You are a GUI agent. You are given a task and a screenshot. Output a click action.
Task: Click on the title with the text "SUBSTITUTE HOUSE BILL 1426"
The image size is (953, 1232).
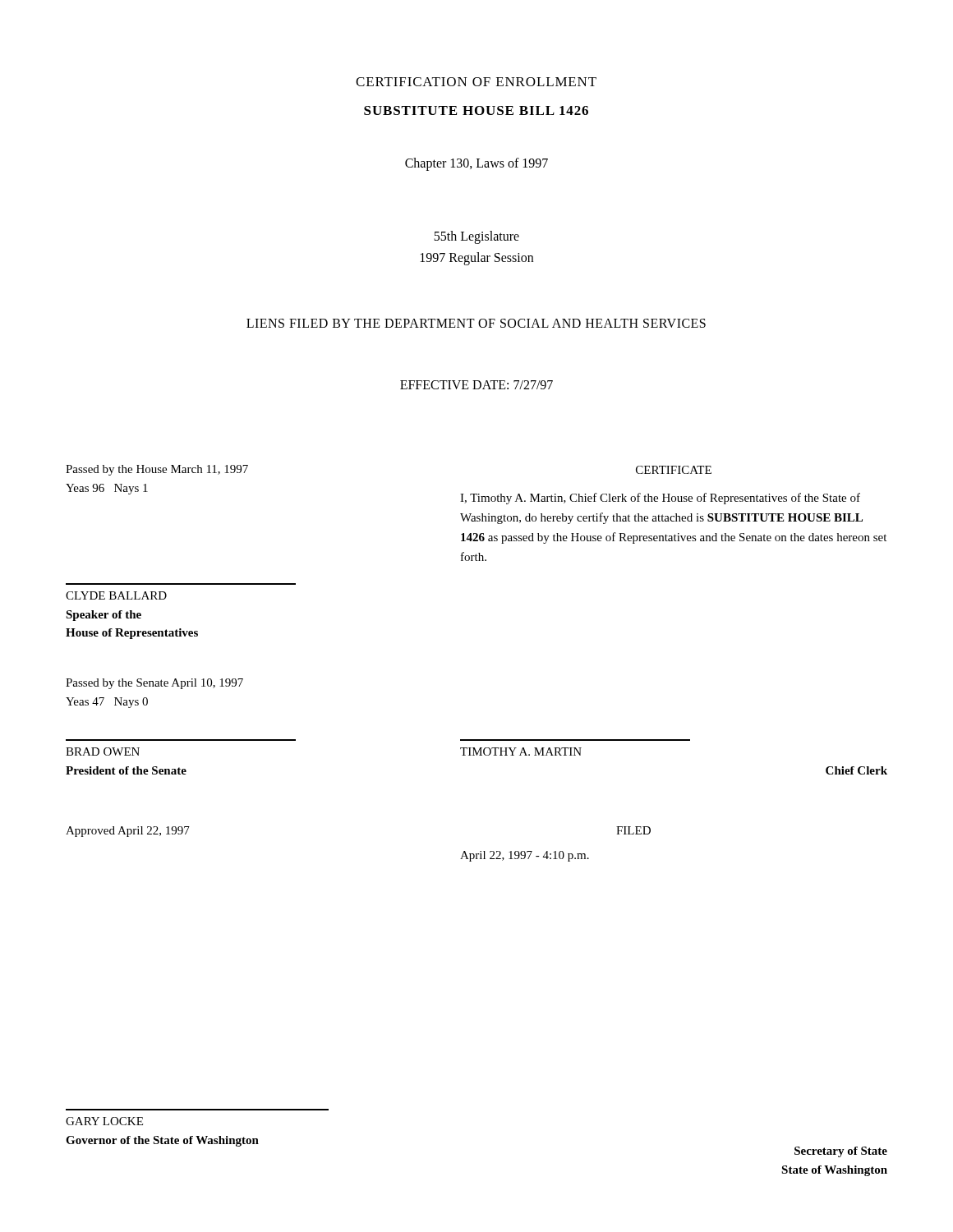click(x=476, y=110)
